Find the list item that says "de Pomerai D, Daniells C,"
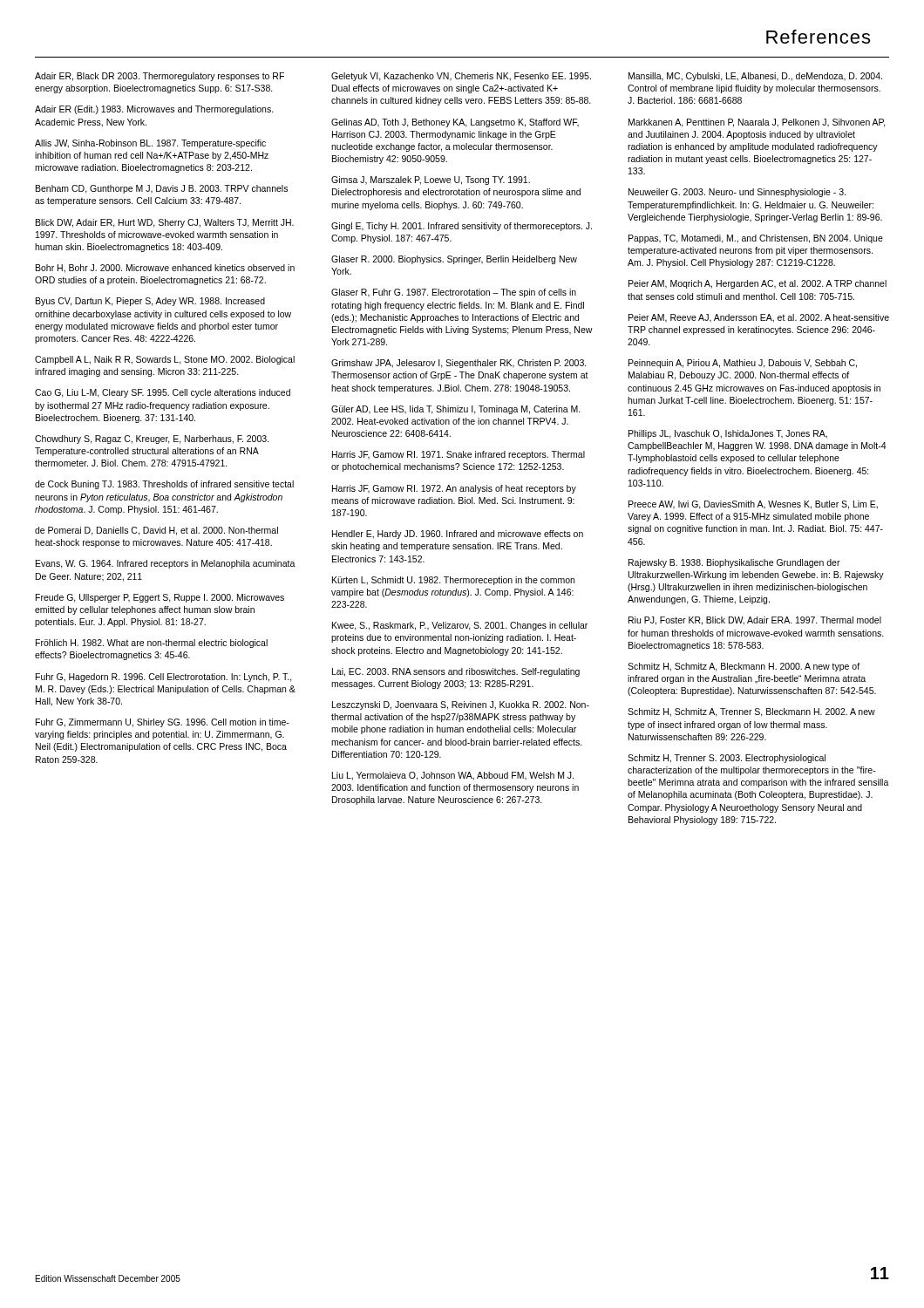 [157, 536]
